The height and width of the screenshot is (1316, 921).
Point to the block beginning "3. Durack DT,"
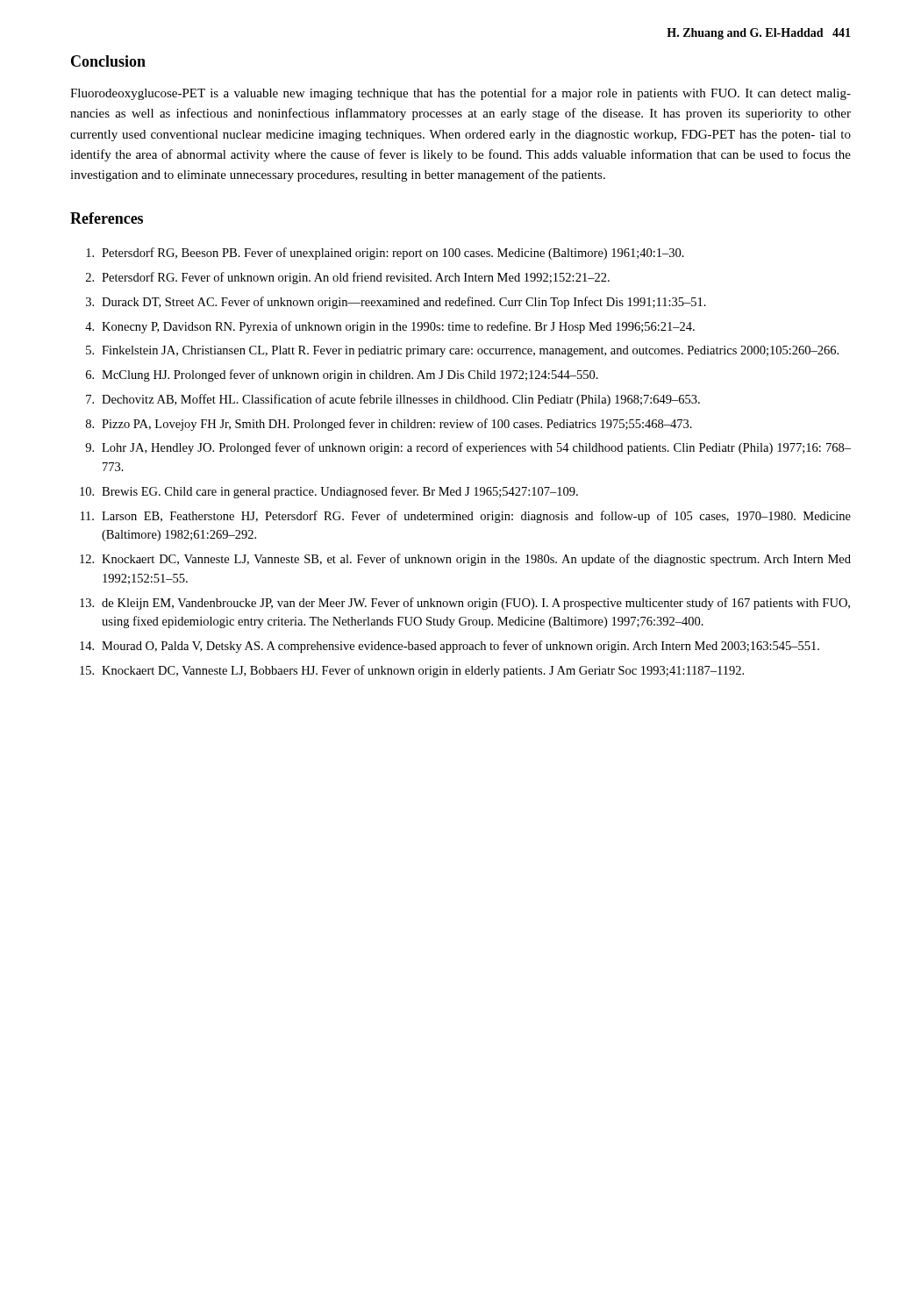point(460,302)
